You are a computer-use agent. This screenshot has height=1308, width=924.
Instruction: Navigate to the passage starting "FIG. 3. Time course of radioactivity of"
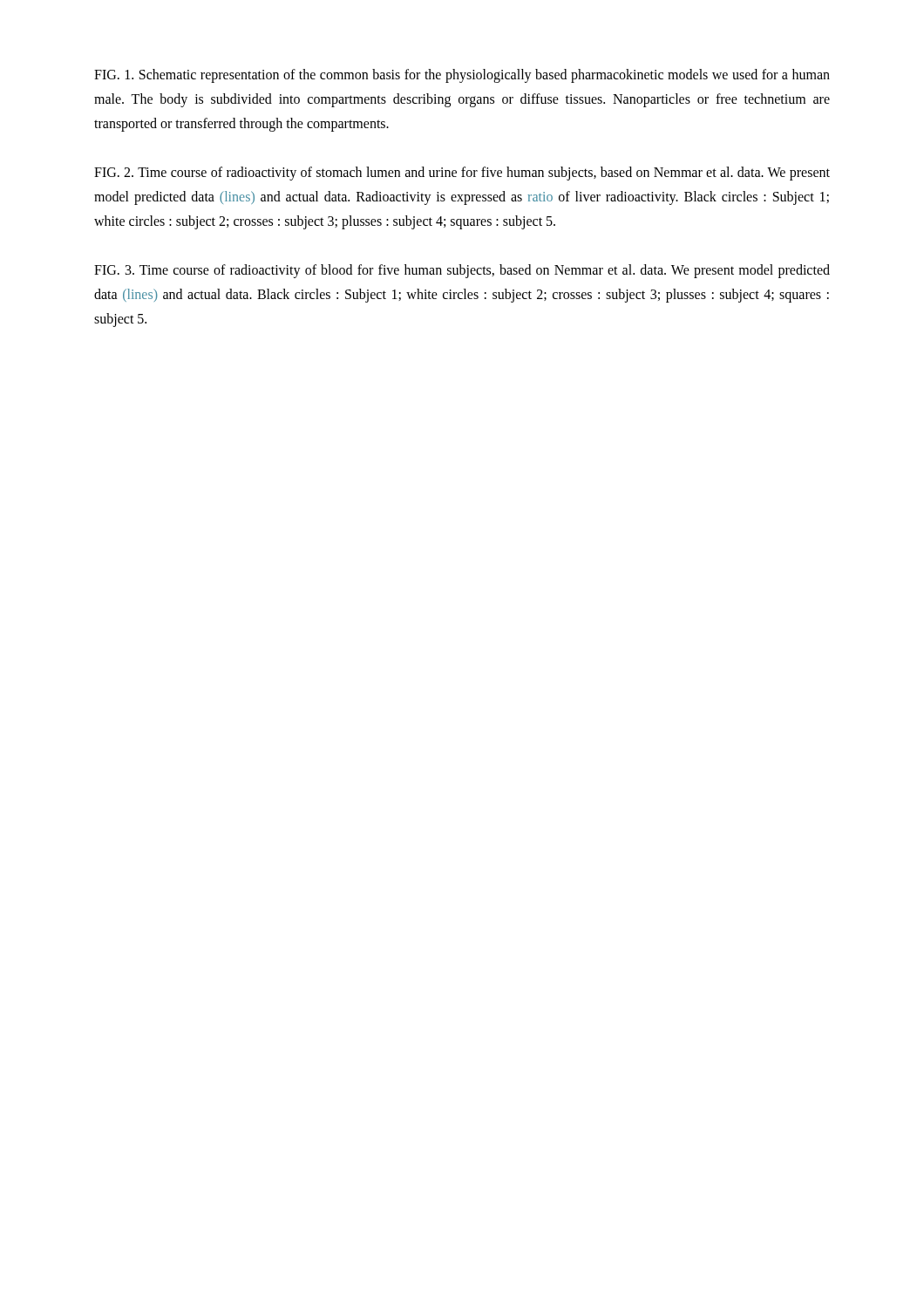[462, 294]
